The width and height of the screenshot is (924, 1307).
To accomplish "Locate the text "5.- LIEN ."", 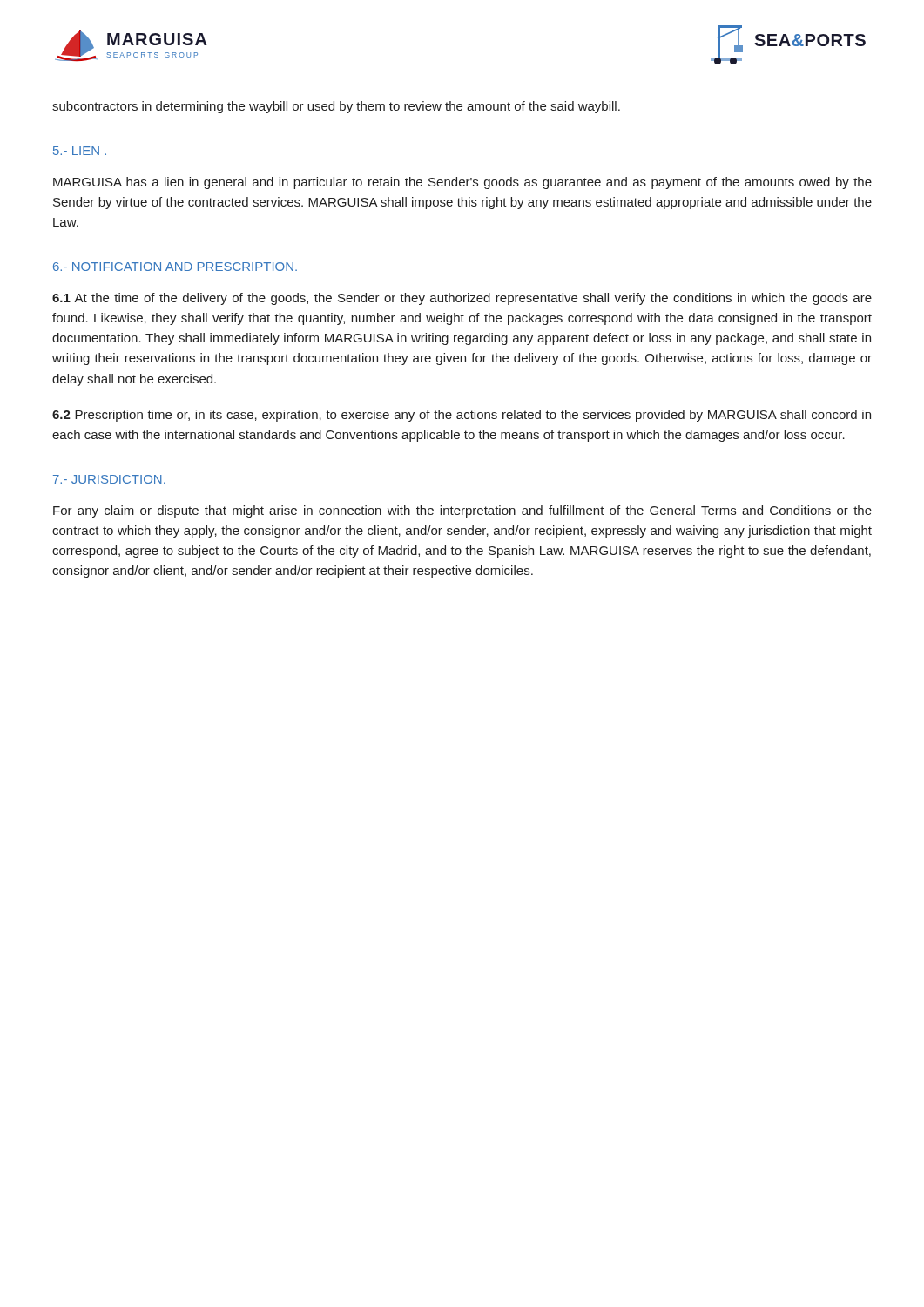I will [x=80, y=151].
